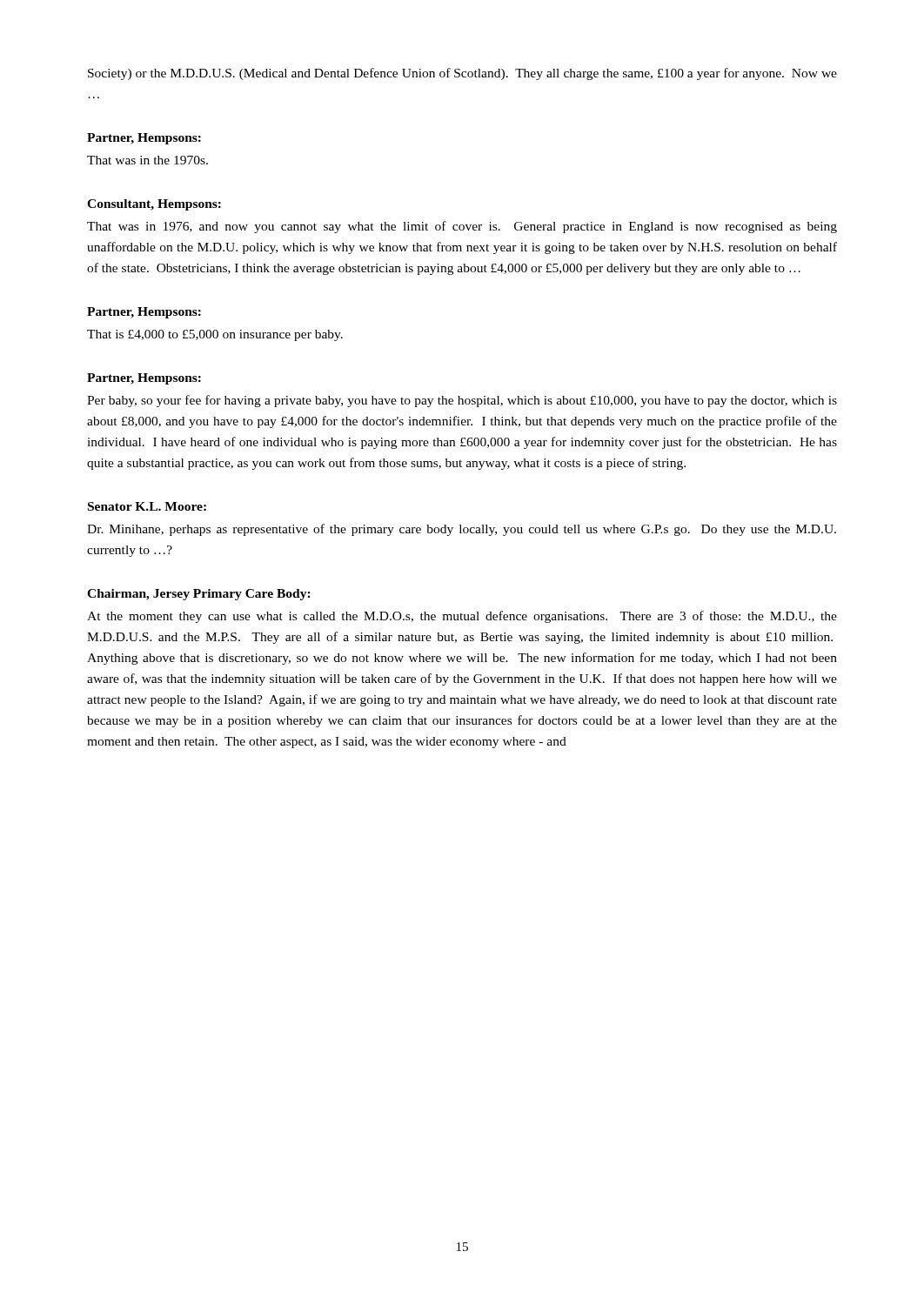Find the text block containing "Dr. Minihane, perhaps as"
This screenshot has width=924, height=1305.
462,539
